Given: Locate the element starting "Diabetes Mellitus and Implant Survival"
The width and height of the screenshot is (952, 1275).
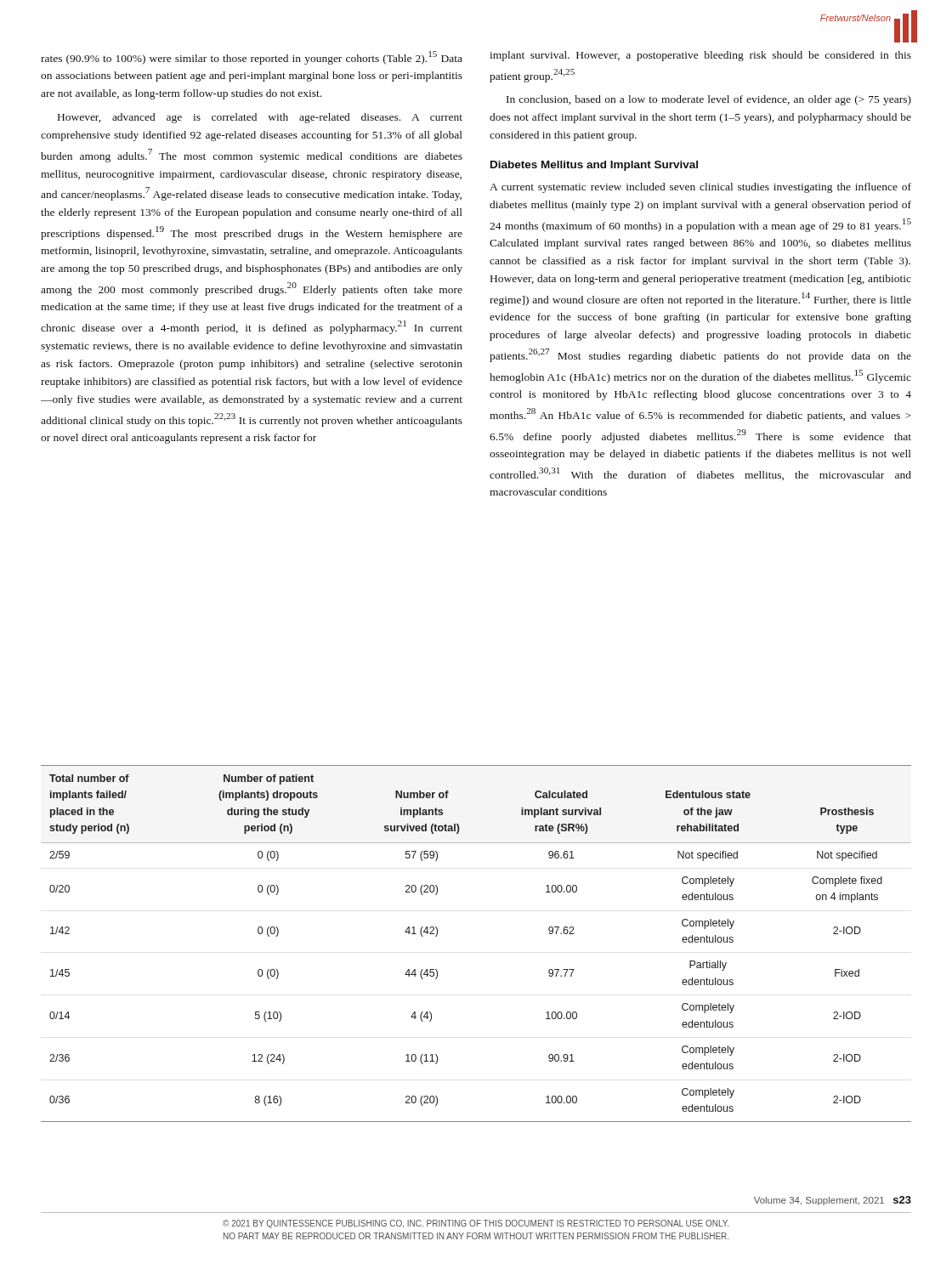Looking at the screenshot, I should pos(594,165).
